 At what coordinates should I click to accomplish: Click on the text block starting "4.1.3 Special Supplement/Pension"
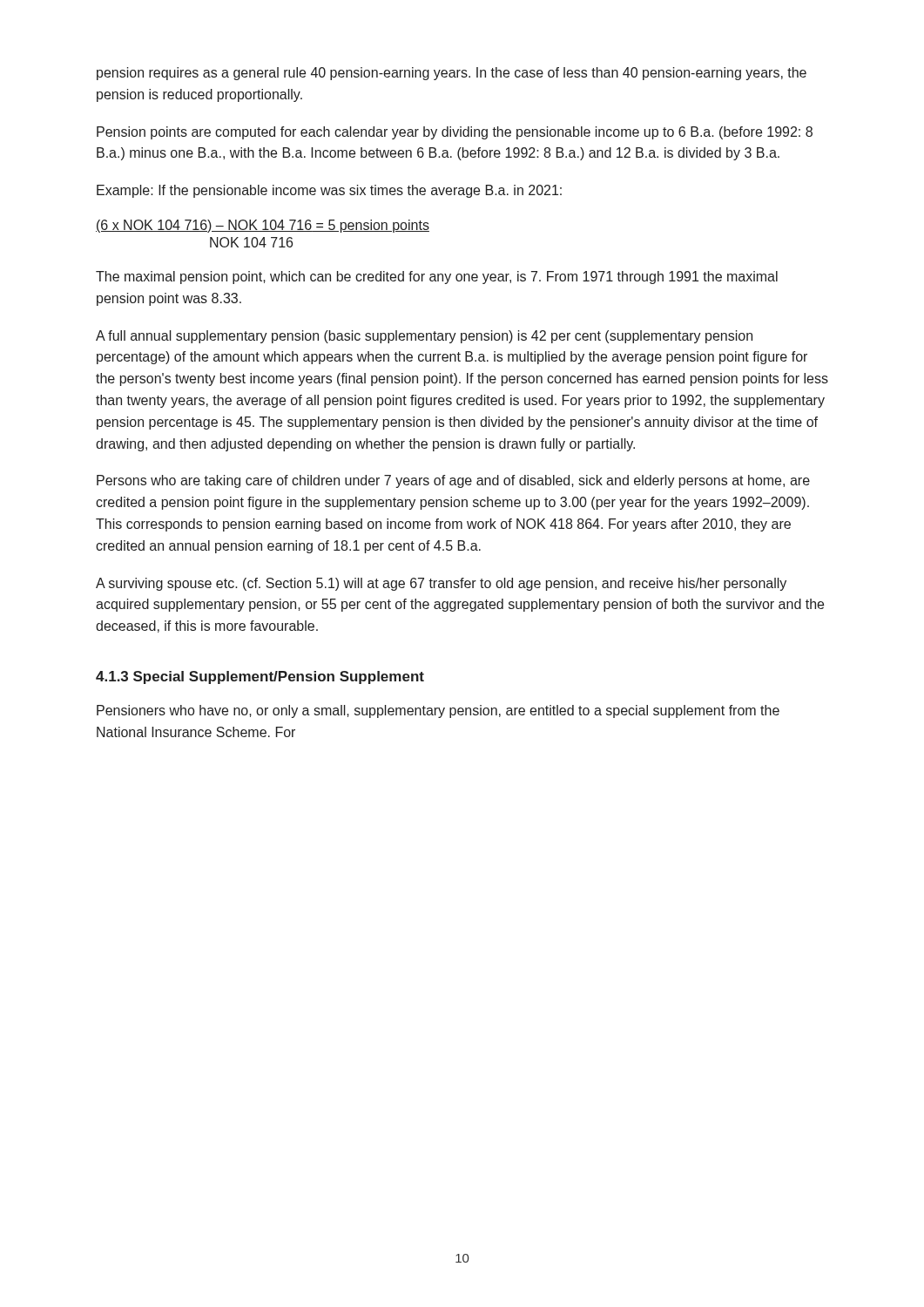[260, 677]
